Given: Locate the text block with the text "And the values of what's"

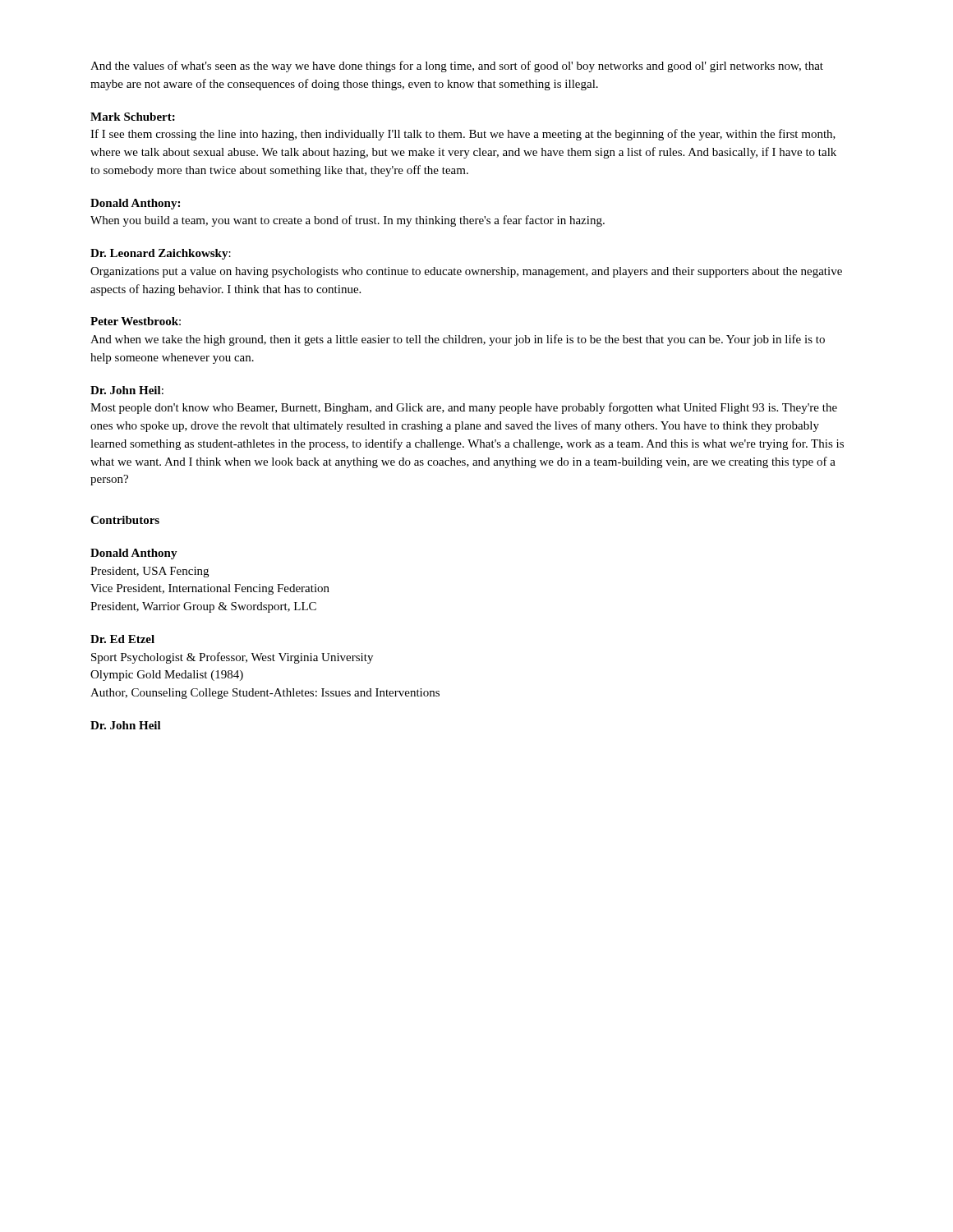Looking at the screenshot, I should (468, 75).
